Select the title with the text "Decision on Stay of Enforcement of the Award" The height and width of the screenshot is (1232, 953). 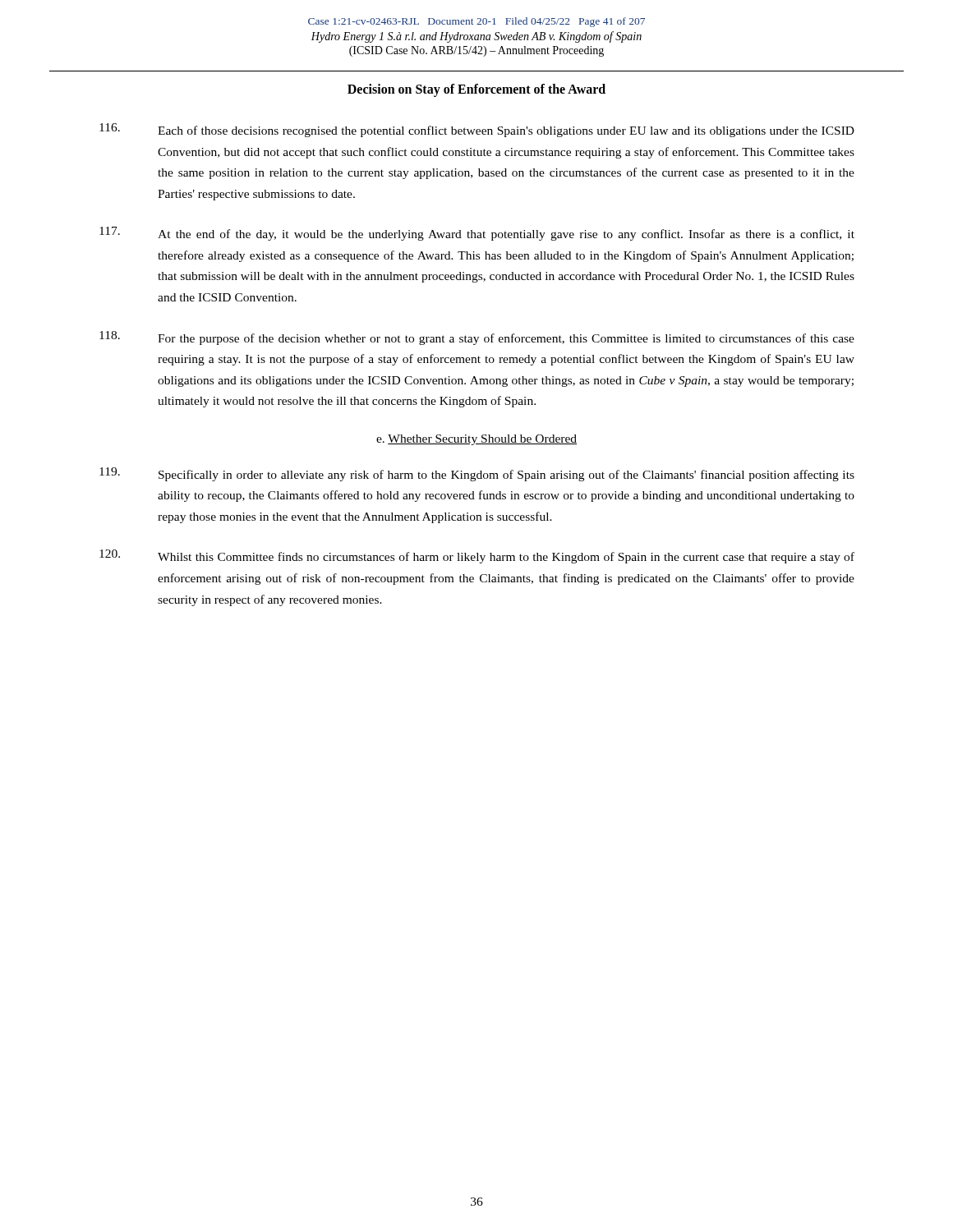[476, 89]
